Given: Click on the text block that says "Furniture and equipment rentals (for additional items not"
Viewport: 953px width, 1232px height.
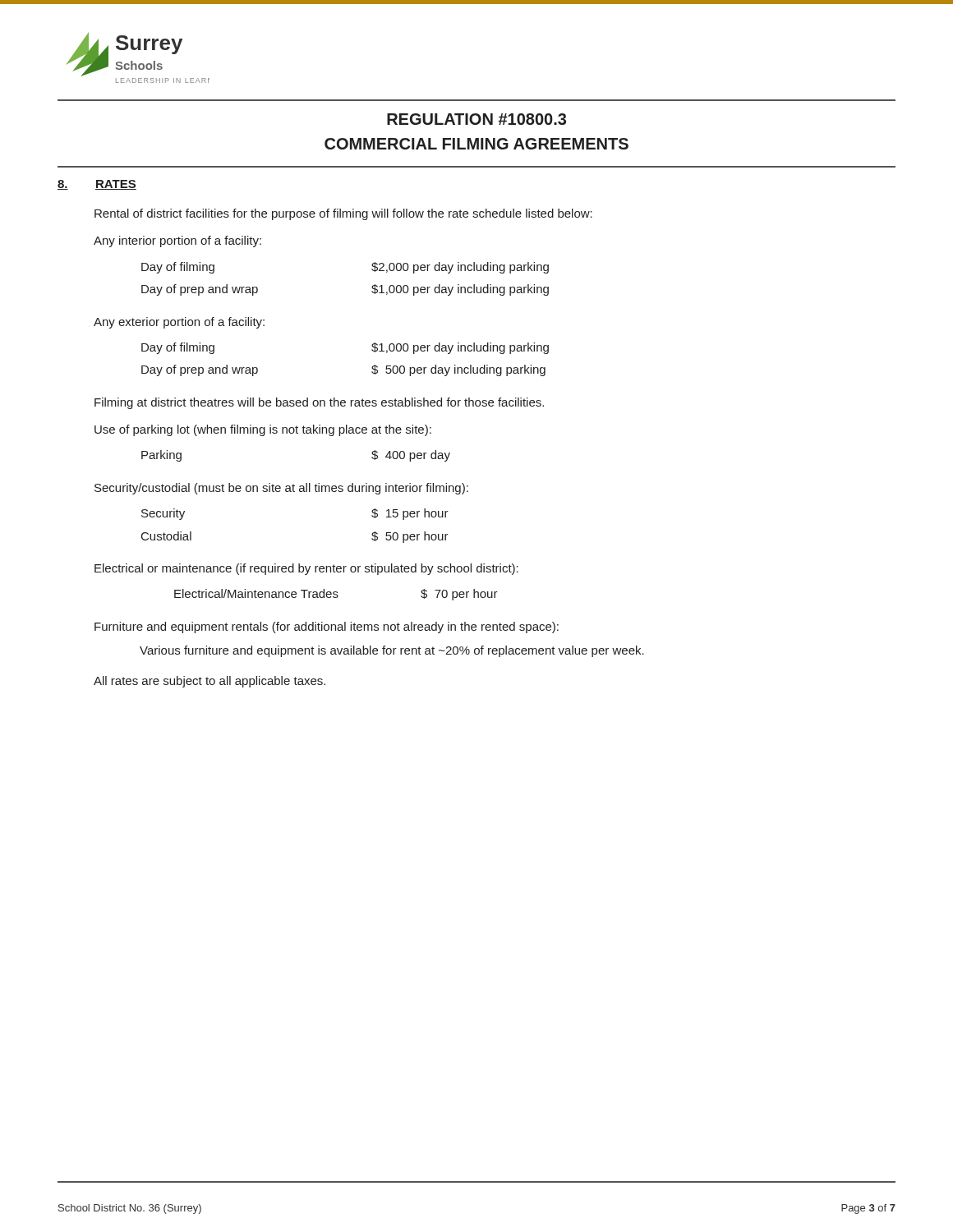Looking at the screenshot, I should tap(327, 626).
